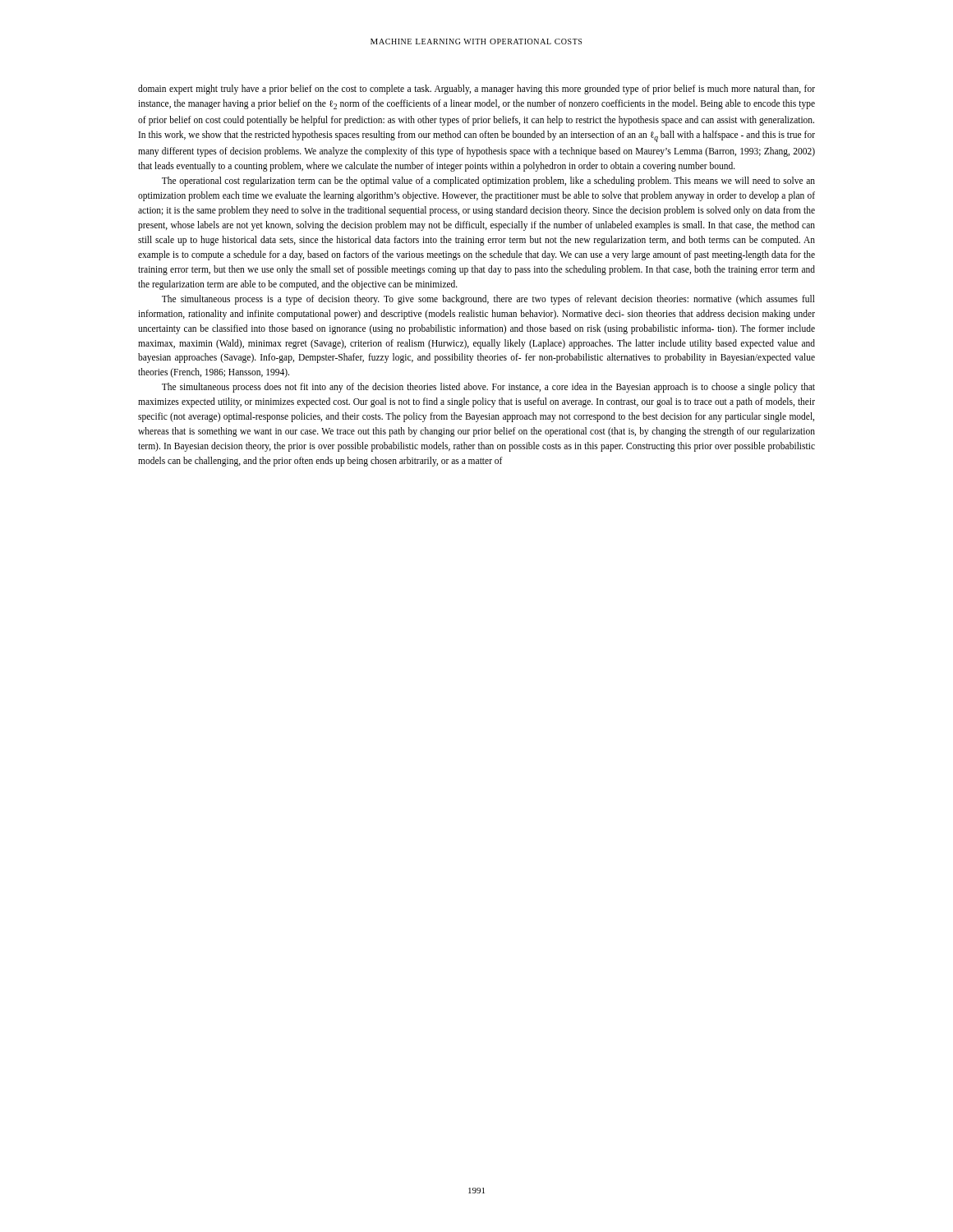Locate the block of text that opens with "The operational cost"
Screen dimensions: 1232x953
[476, 233]
